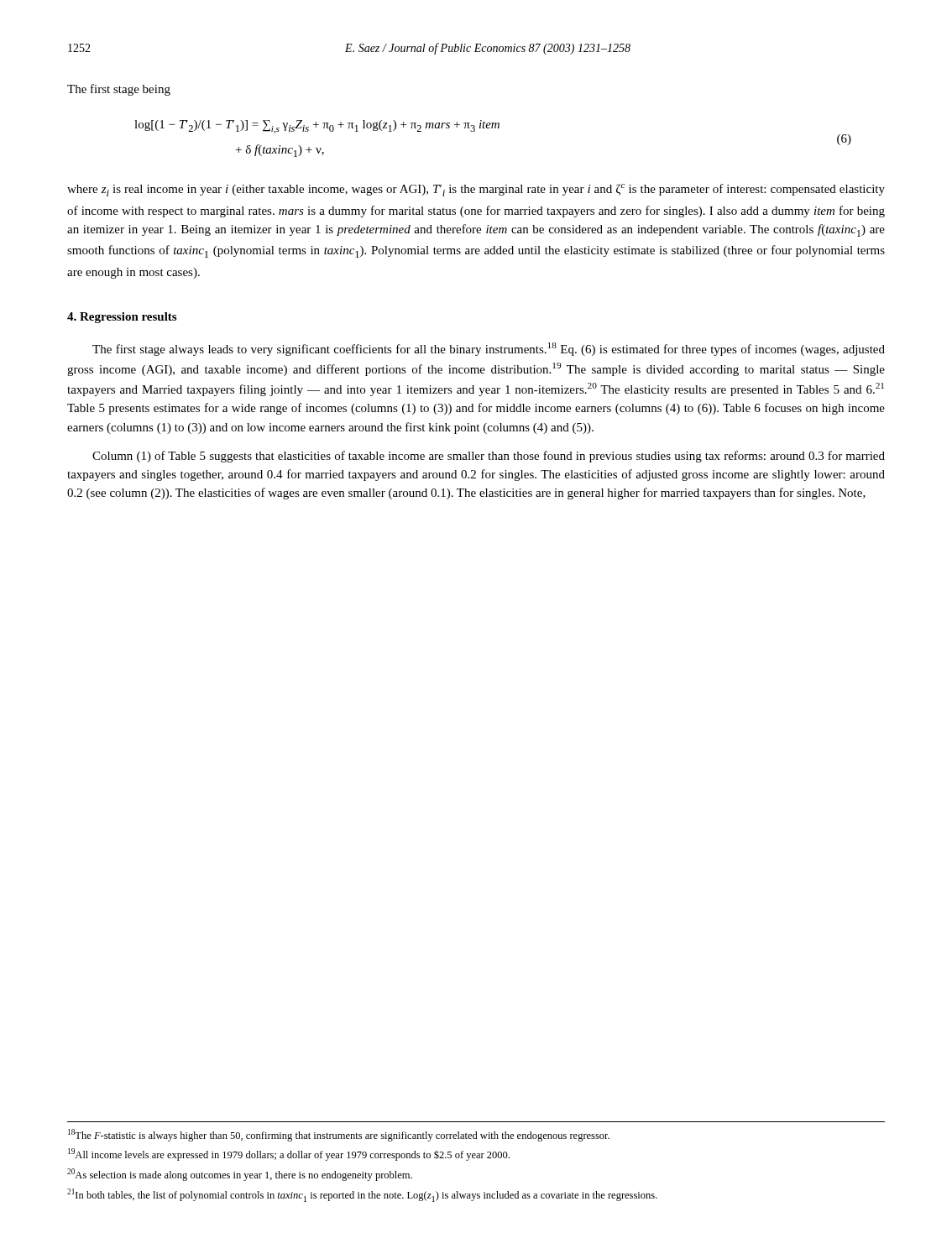952x1259 pixels.
Task: Select the block starting "where zi is real income"
Action: coord(476,229)
